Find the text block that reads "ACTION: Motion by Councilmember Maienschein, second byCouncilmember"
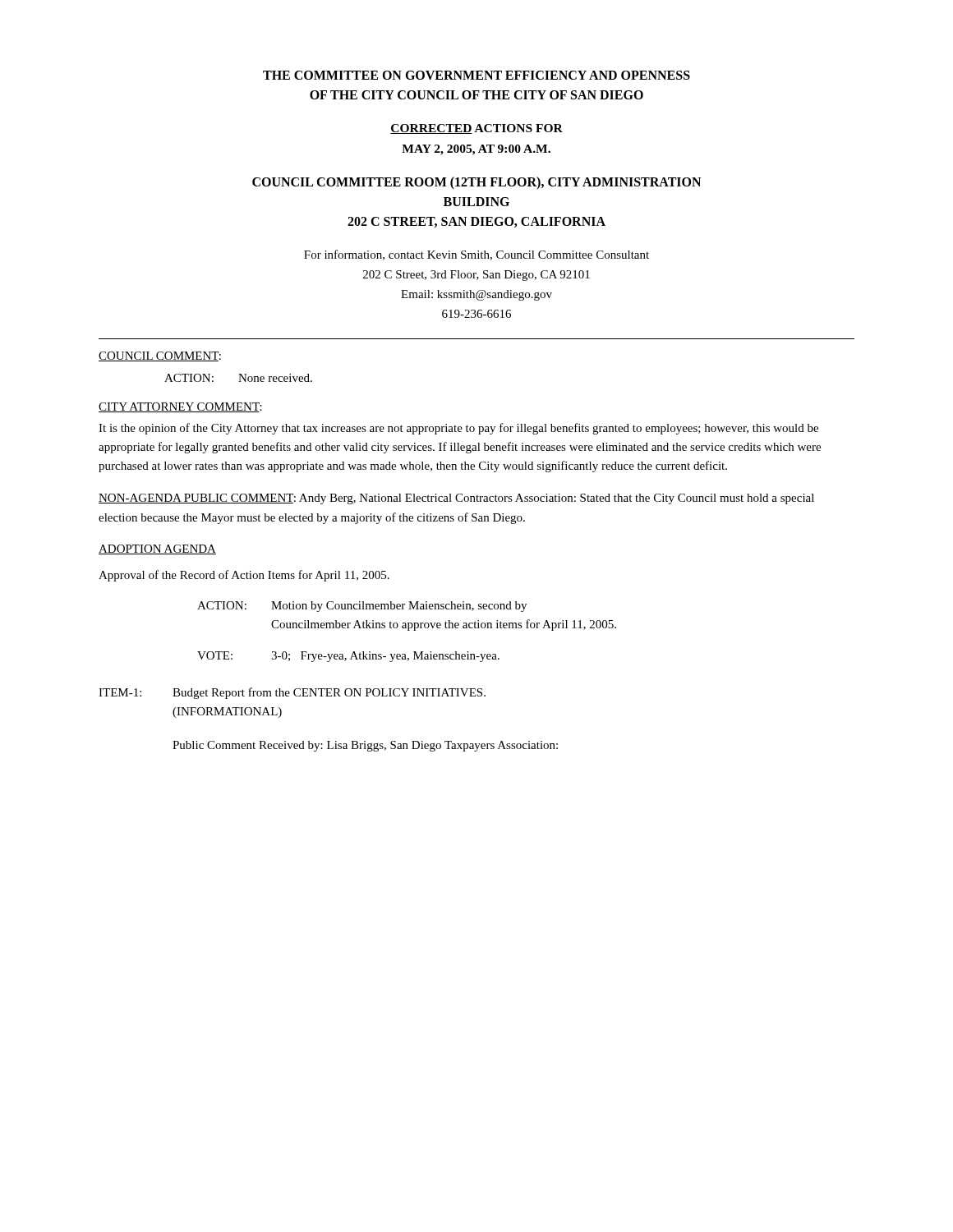953x1232 pixels. point(526,616)
